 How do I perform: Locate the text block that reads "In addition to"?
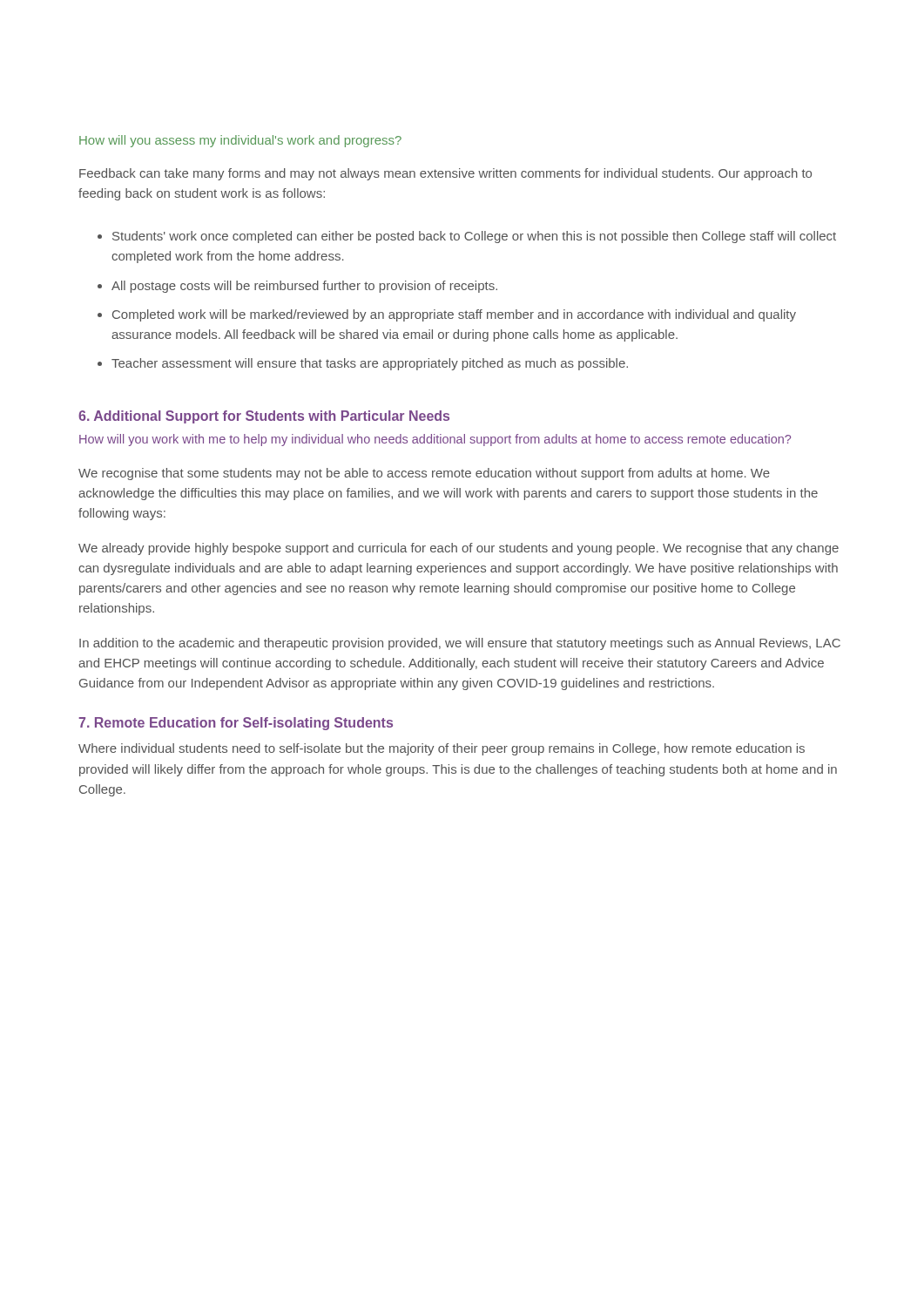pyautogui.click(x=460, y=663)
